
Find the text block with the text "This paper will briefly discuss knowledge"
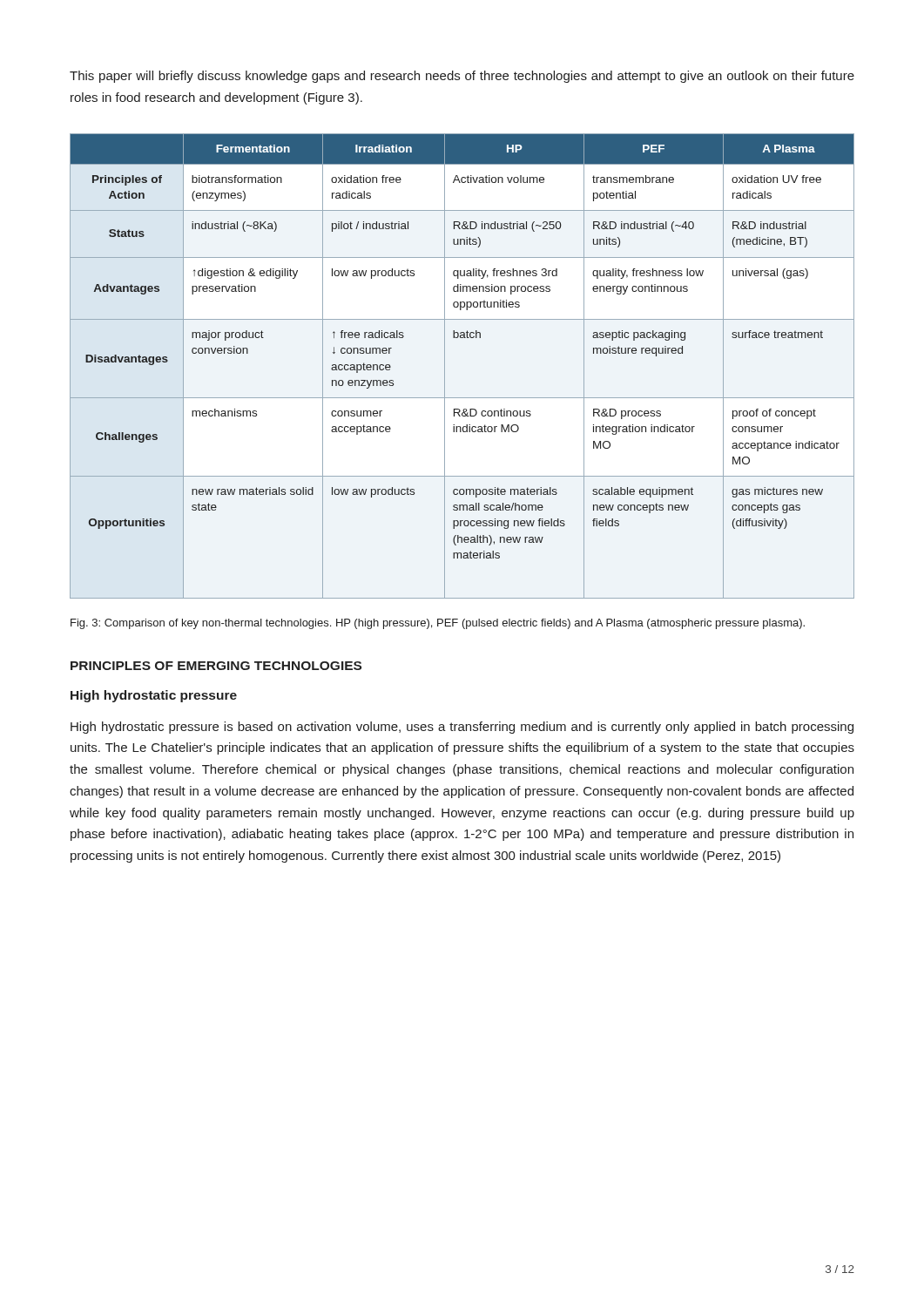(x=462, y=87)
